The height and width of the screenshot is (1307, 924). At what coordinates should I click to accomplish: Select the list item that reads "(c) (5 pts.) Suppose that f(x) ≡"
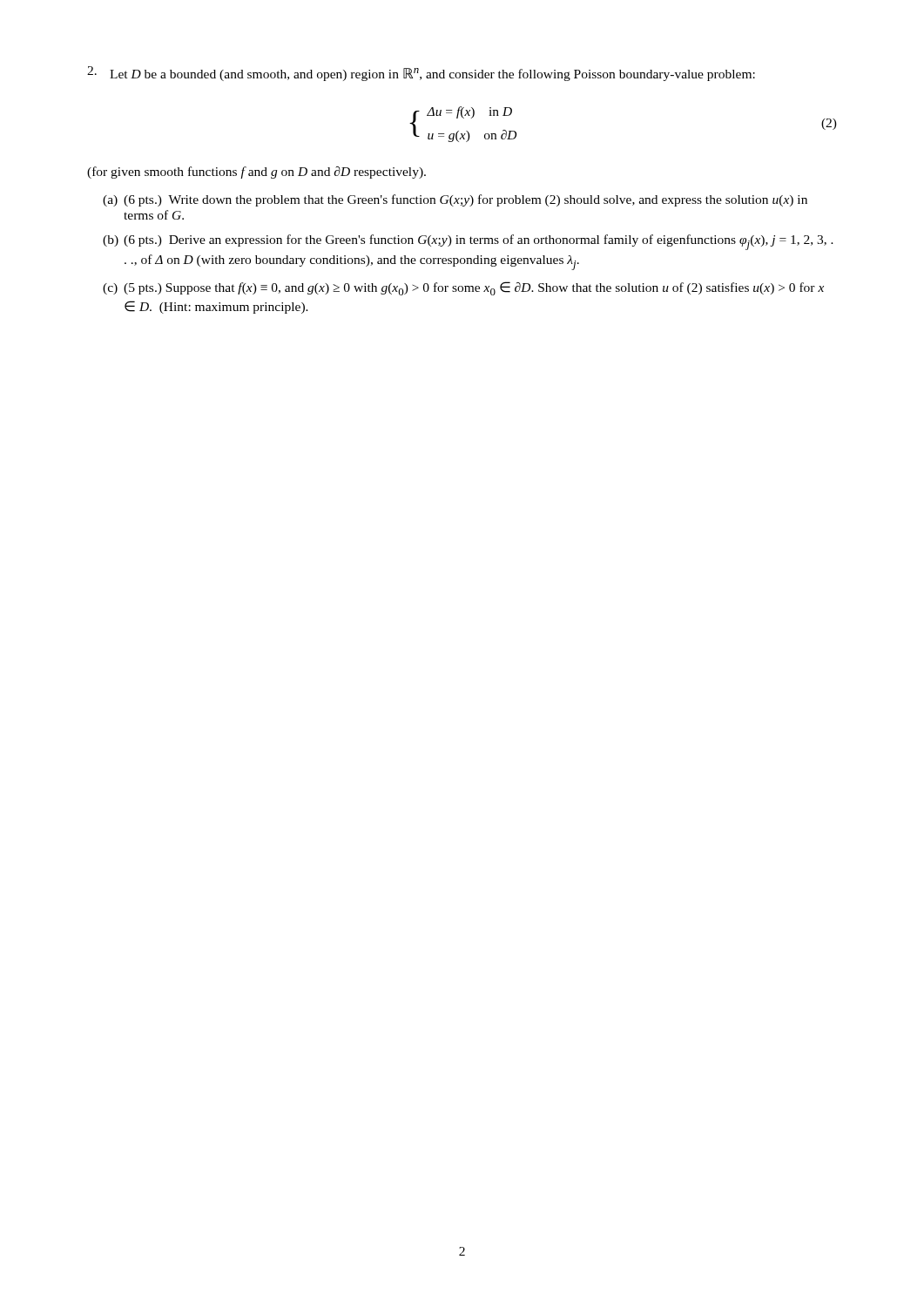click(470, 297)
